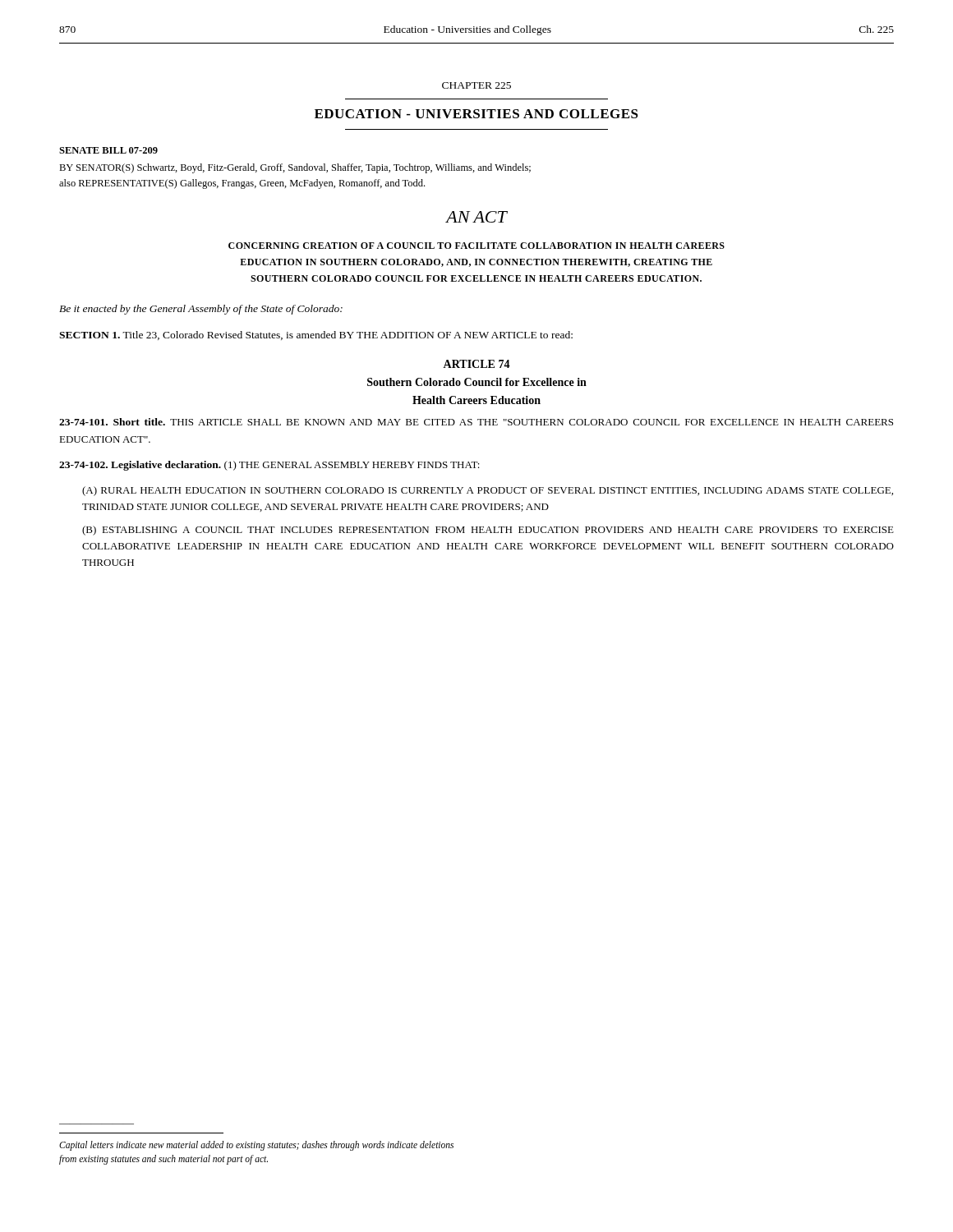
Task: Locate the text block starting "SECTION 1. Title 23,"
Action: click(316, 334)
